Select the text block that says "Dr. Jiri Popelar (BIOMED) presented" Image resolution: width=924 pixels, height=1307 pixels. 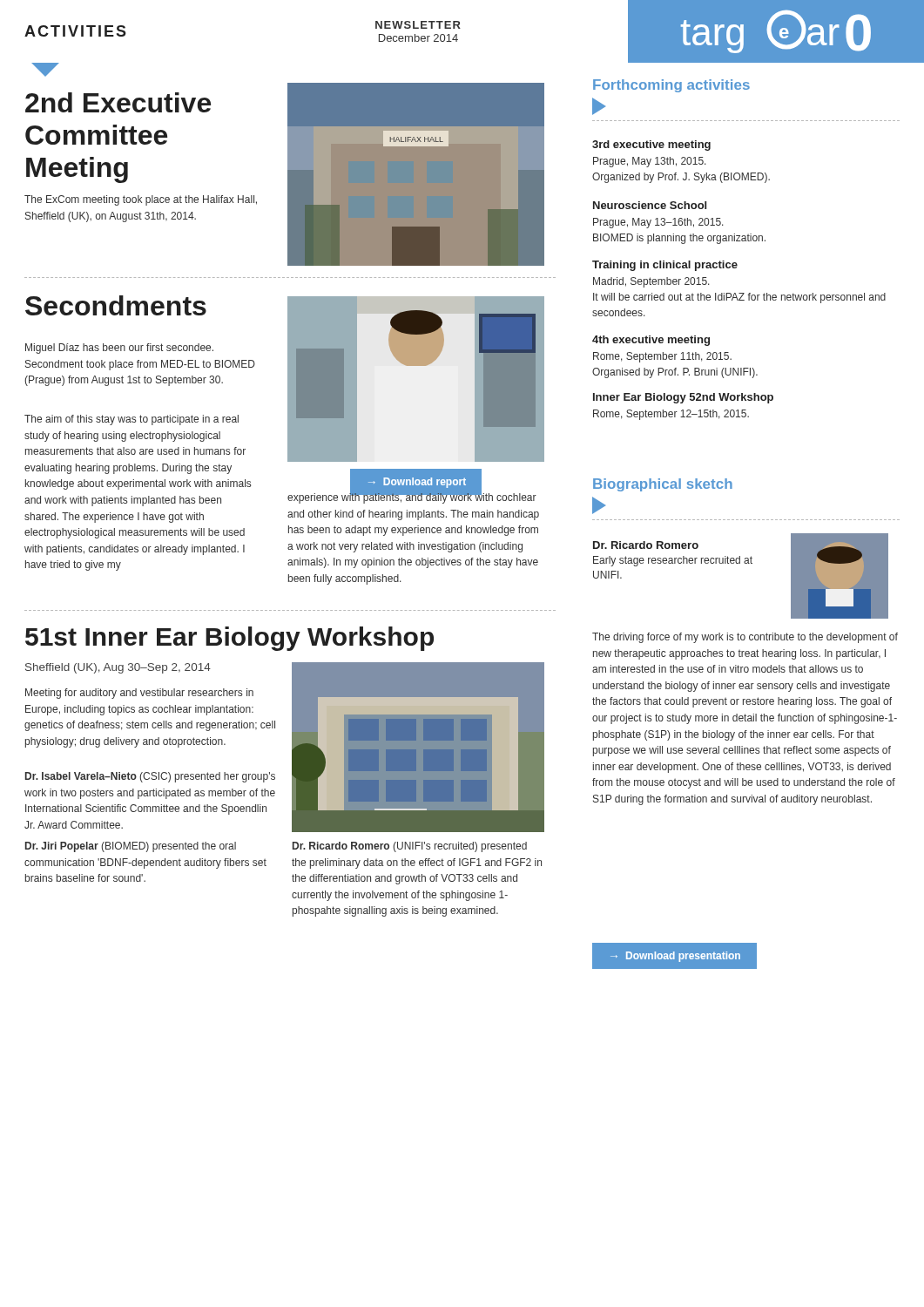click(151, 862)
